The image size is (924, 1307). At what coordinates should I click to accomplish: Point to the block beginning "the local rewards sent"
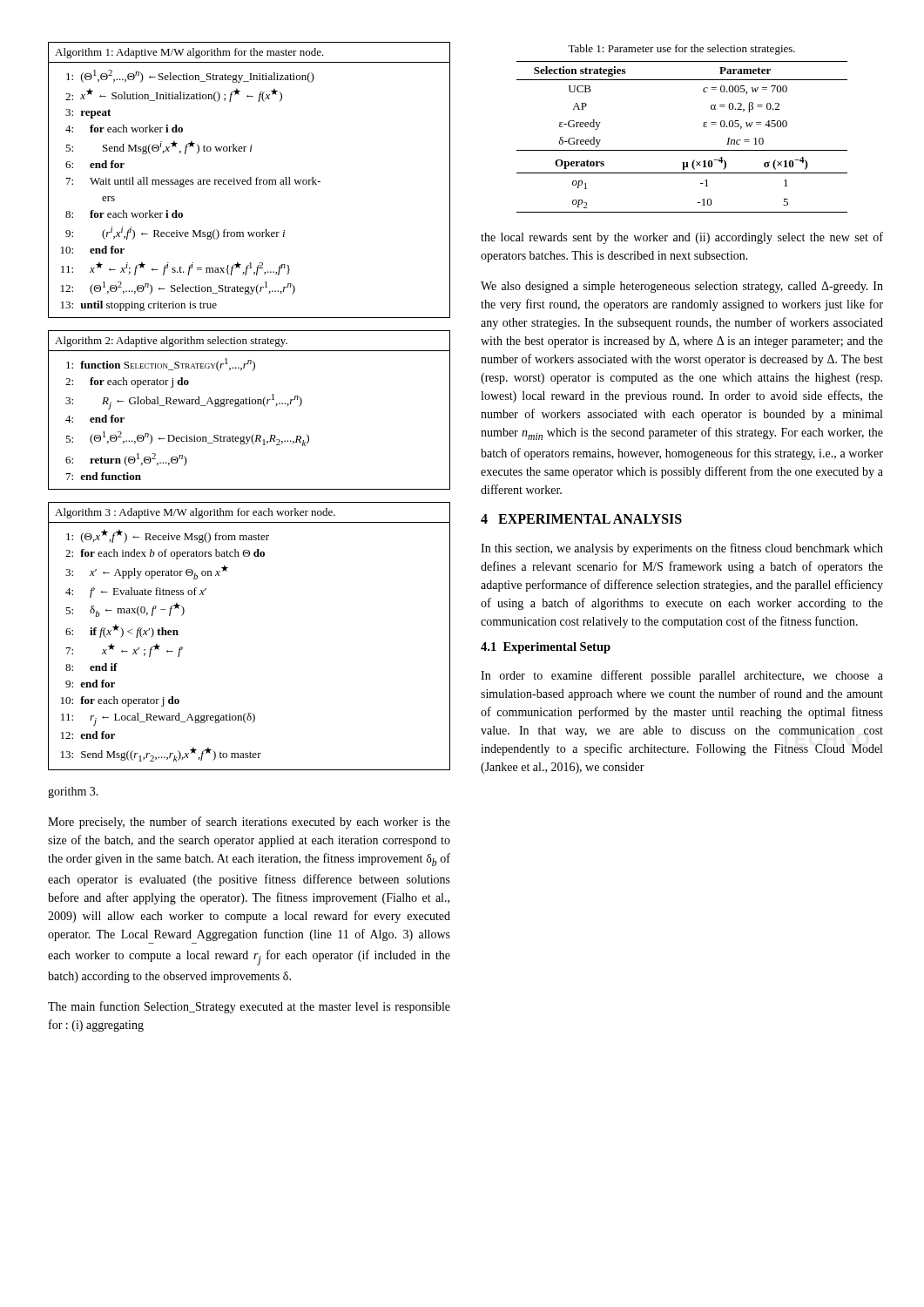point(682,363)
